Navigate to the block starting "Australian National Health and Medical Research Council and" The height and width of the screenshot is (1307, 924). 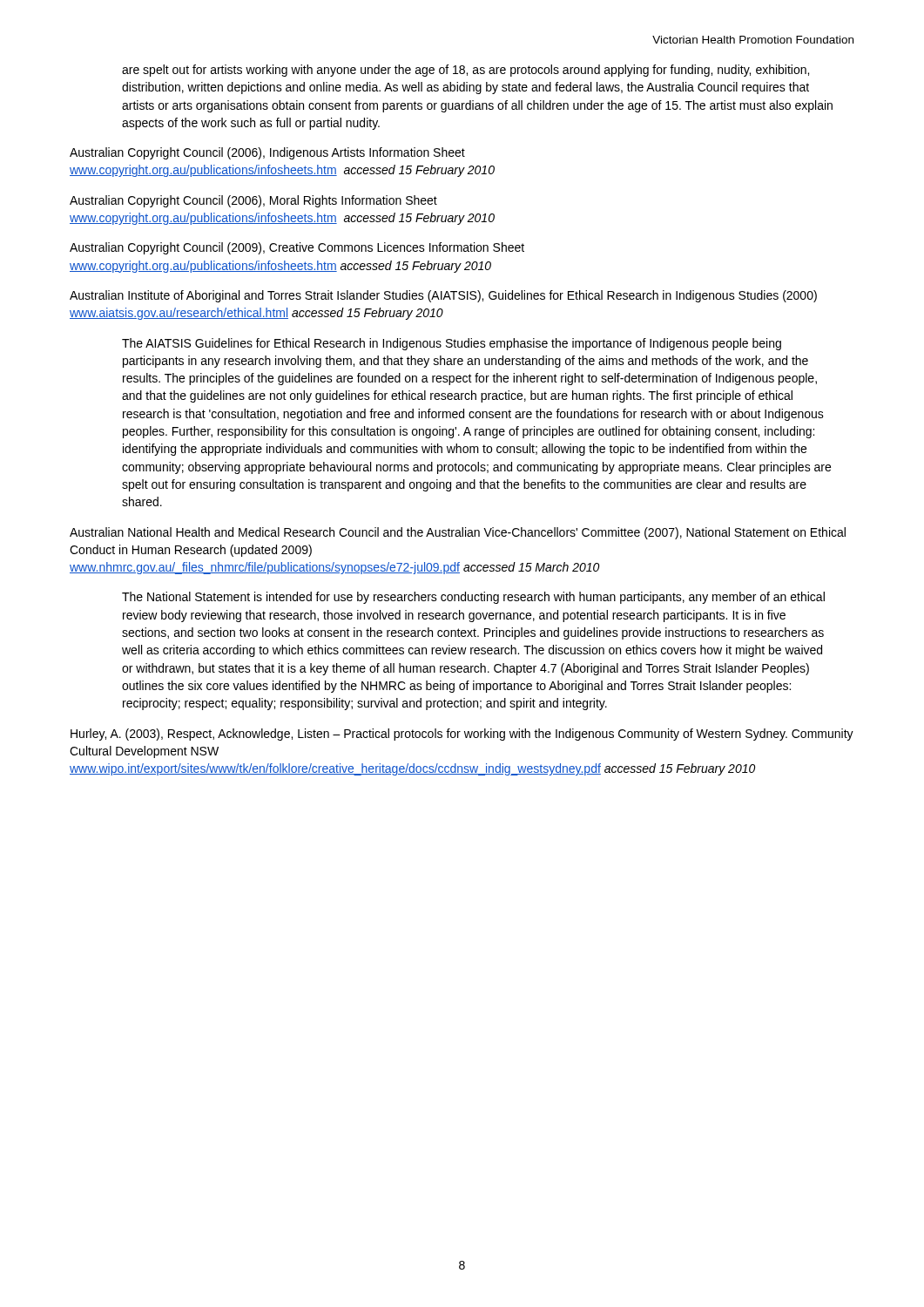[458, 533]
